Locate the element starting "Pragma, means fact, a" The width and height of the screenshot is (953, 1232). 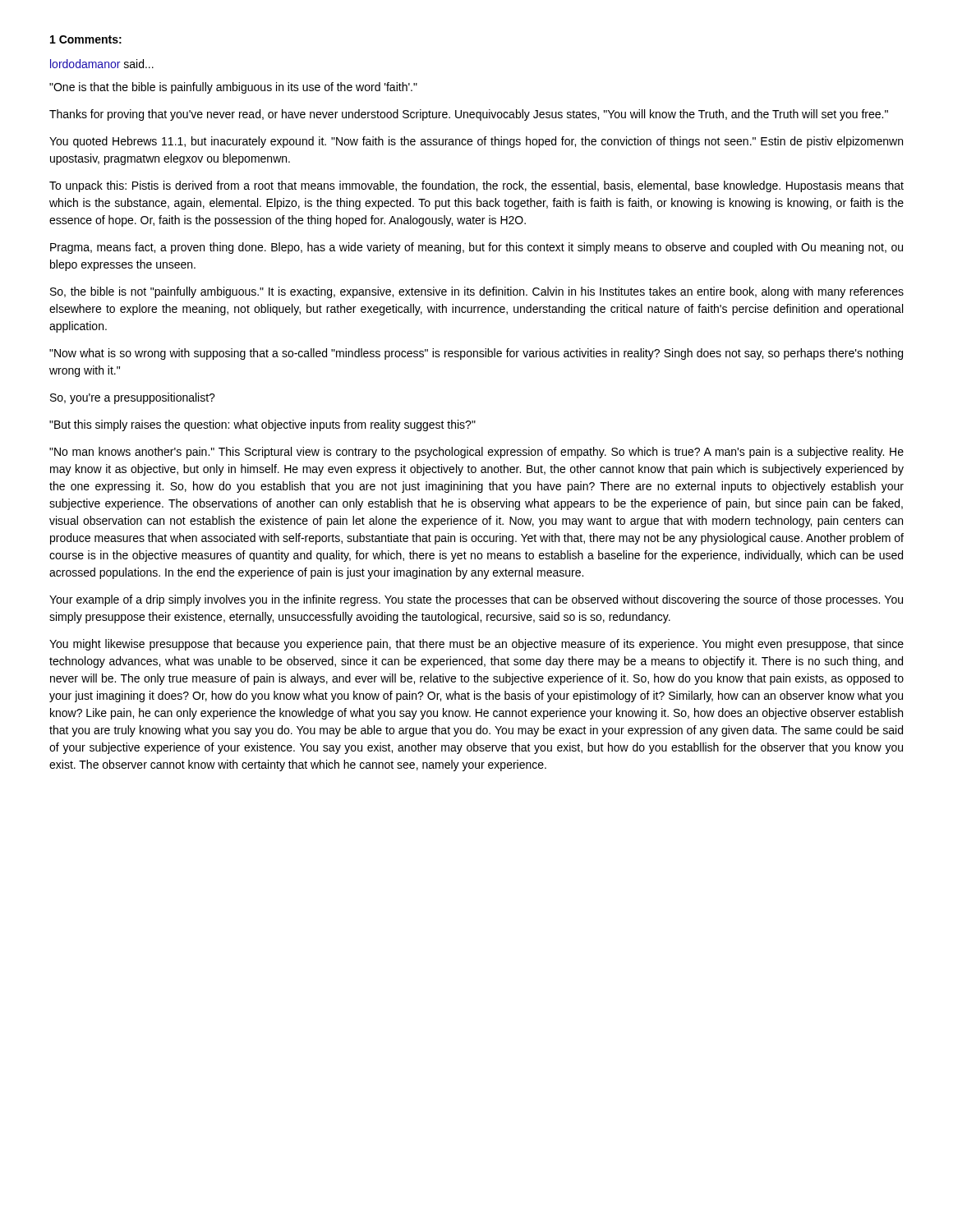pos(476,256)
